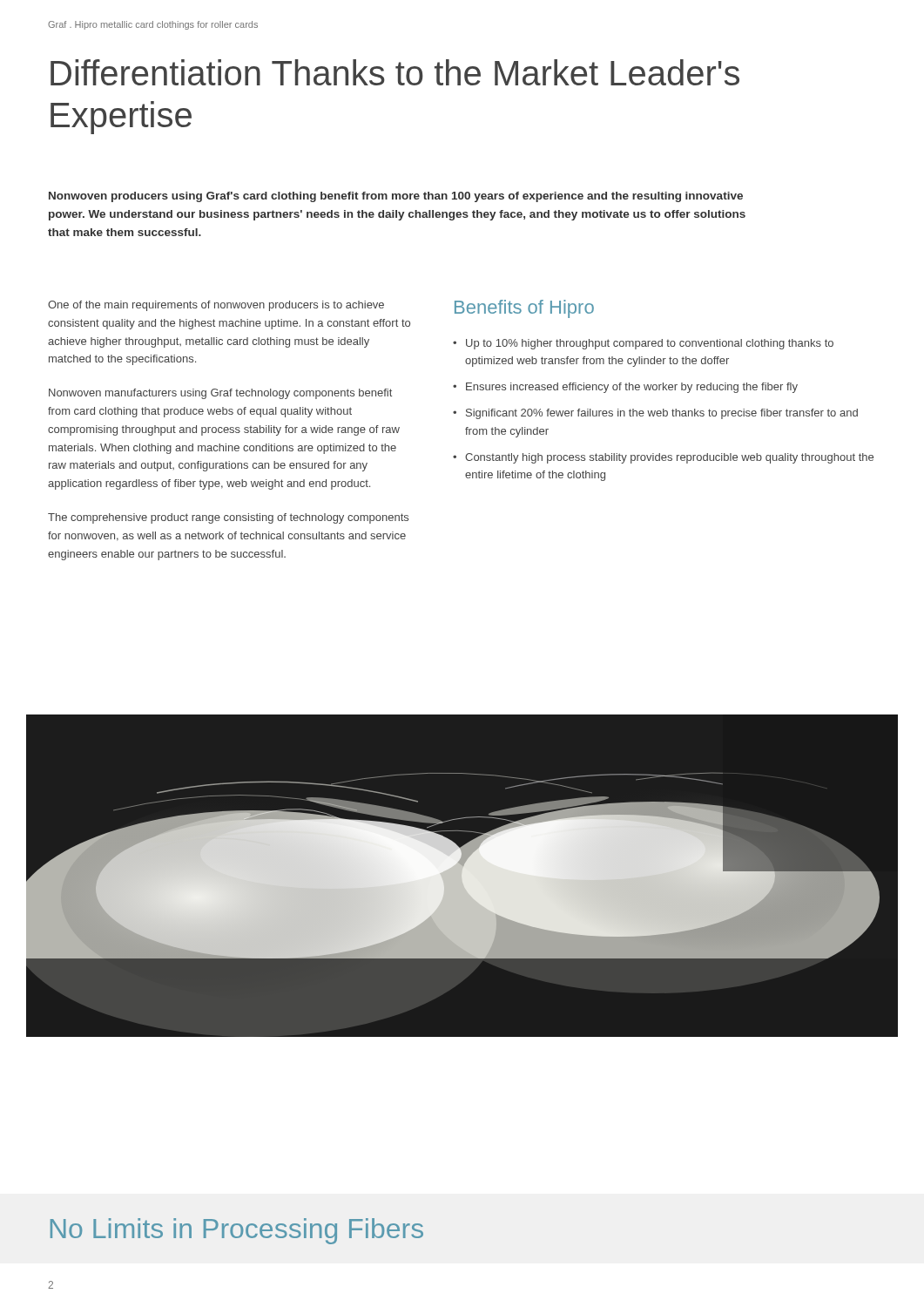Point to the block beginning "Constantly high process stability provides reproducible web quality"
This screenshot has width=924, height=1307.
pos(666,466)
